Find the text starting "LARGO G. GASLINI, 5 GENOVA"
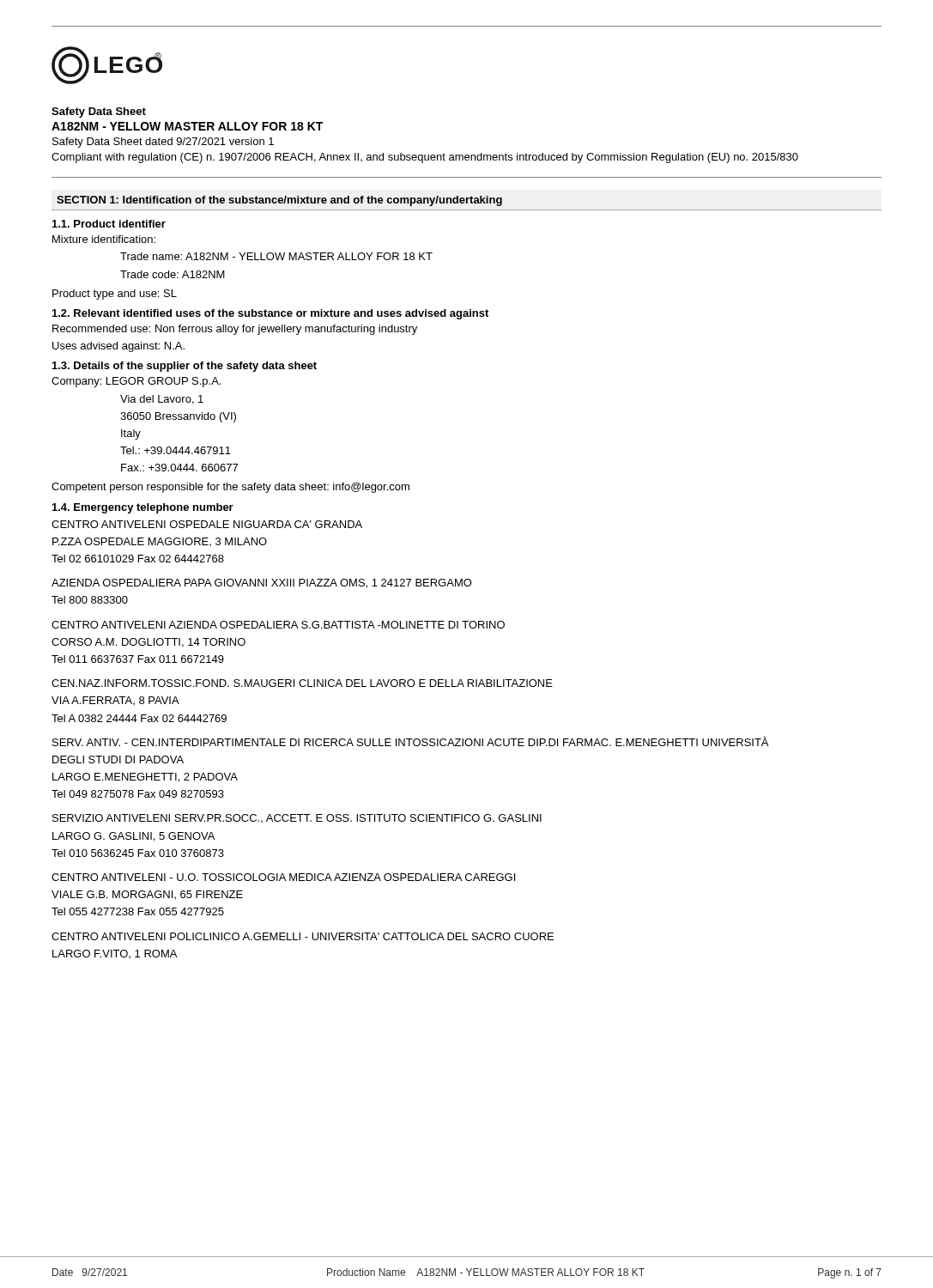Viewport: 933px width, 1288px height. point(133,836)
